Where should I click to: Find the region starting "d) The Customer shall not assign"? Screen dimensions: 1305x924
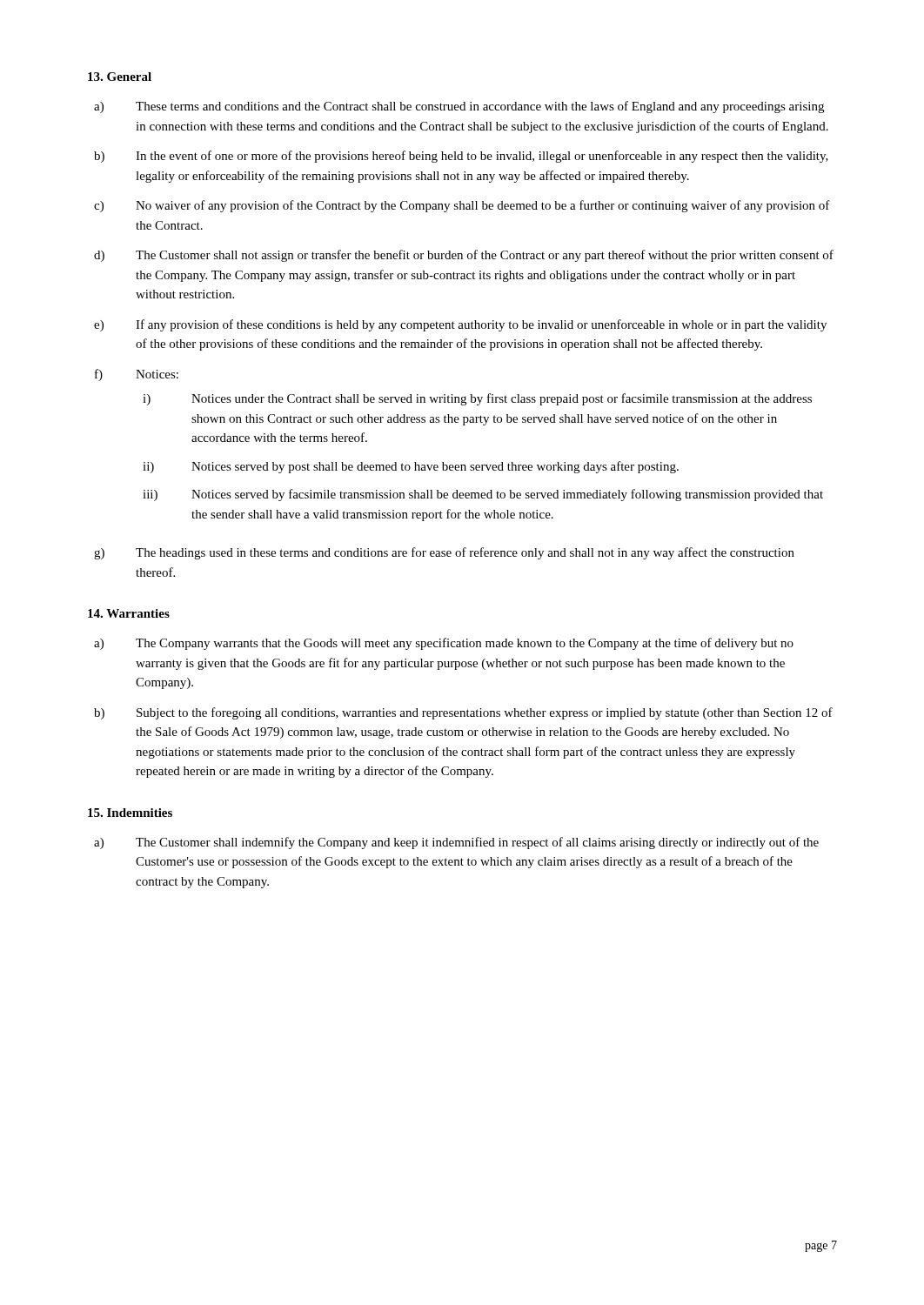point(462,275)
